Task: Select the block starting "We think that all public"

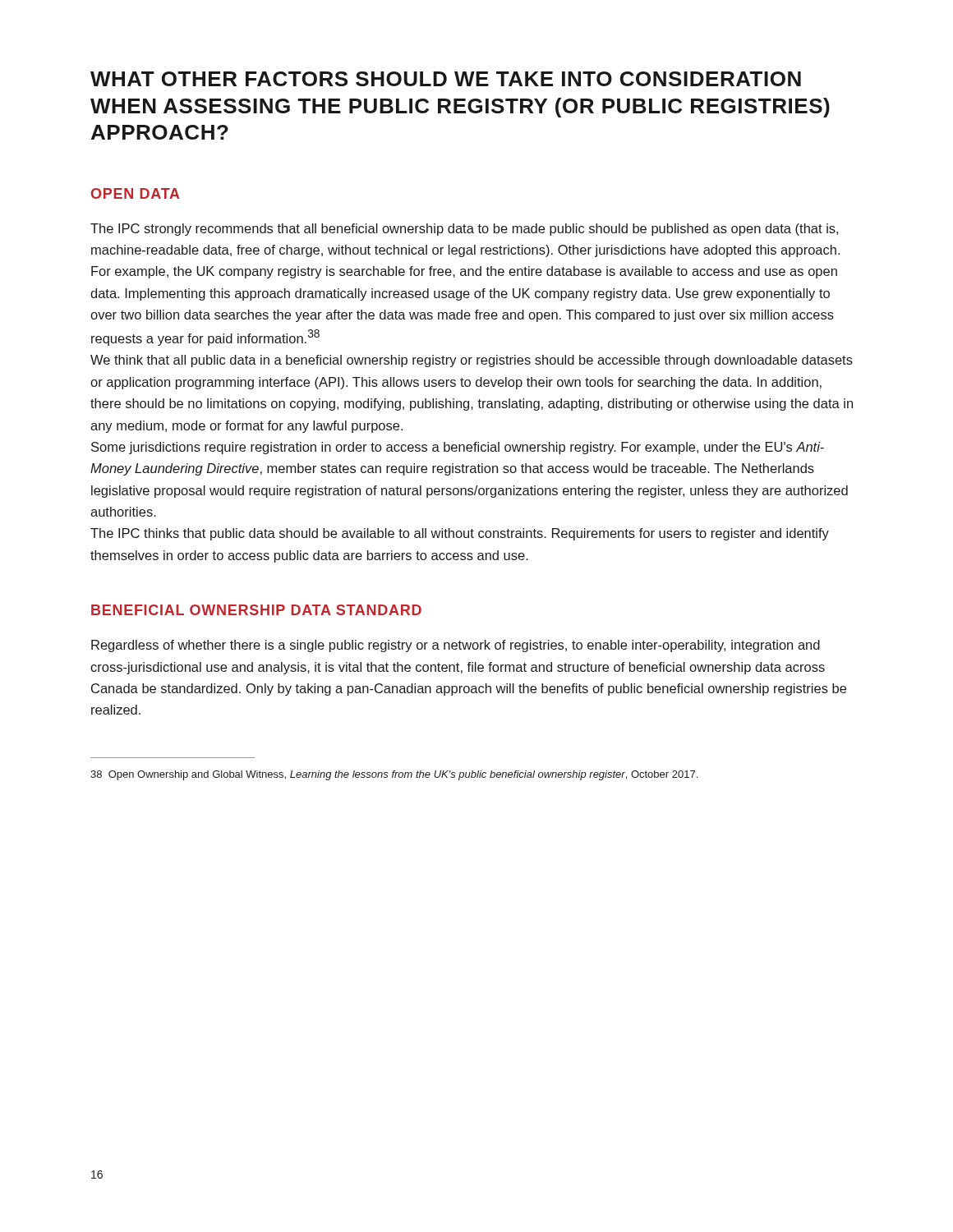Action: tap(472, 393)
